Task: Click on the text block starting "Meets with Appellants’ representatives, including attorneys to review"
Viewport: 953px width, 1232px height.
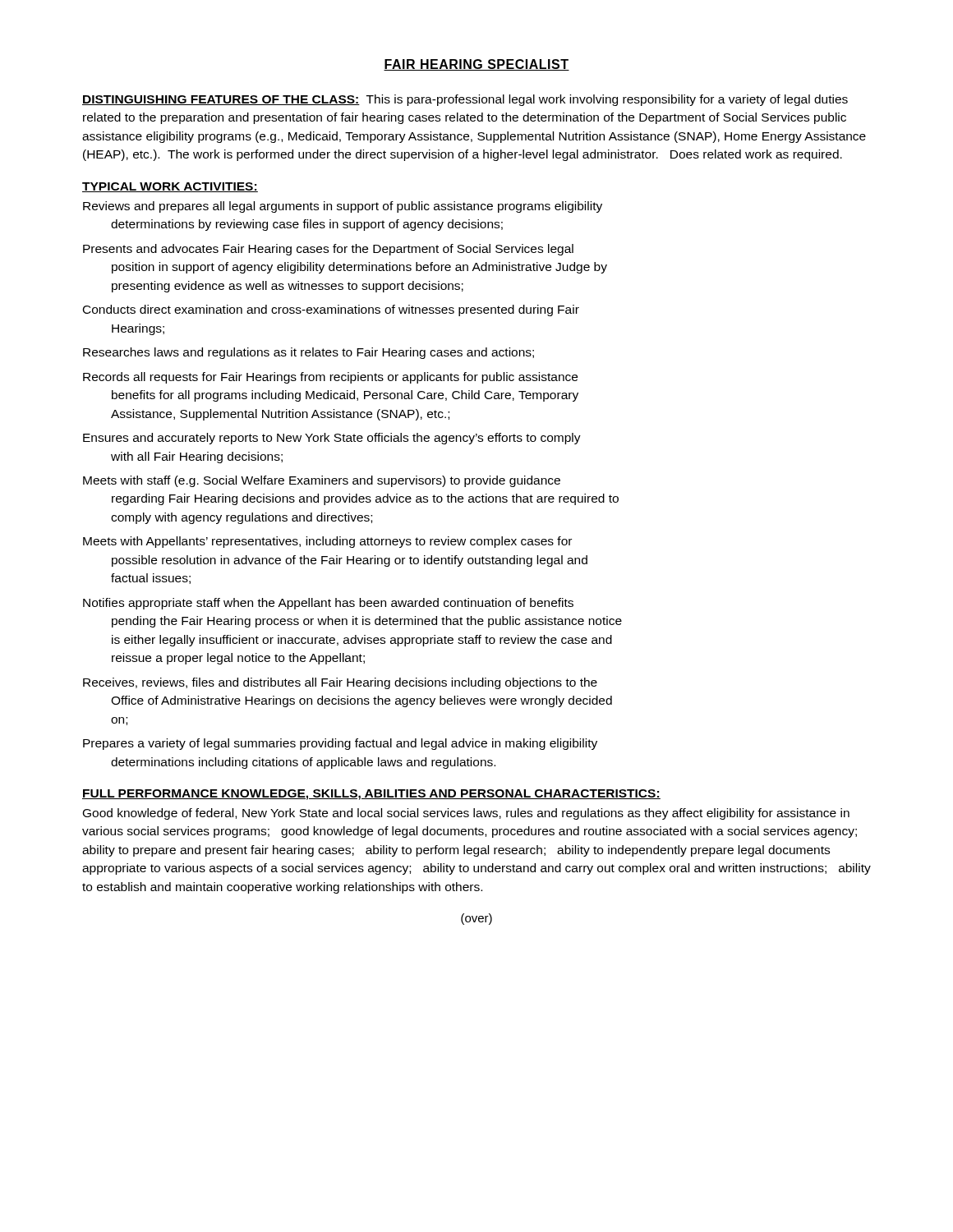Action: (x=335, y=561)
